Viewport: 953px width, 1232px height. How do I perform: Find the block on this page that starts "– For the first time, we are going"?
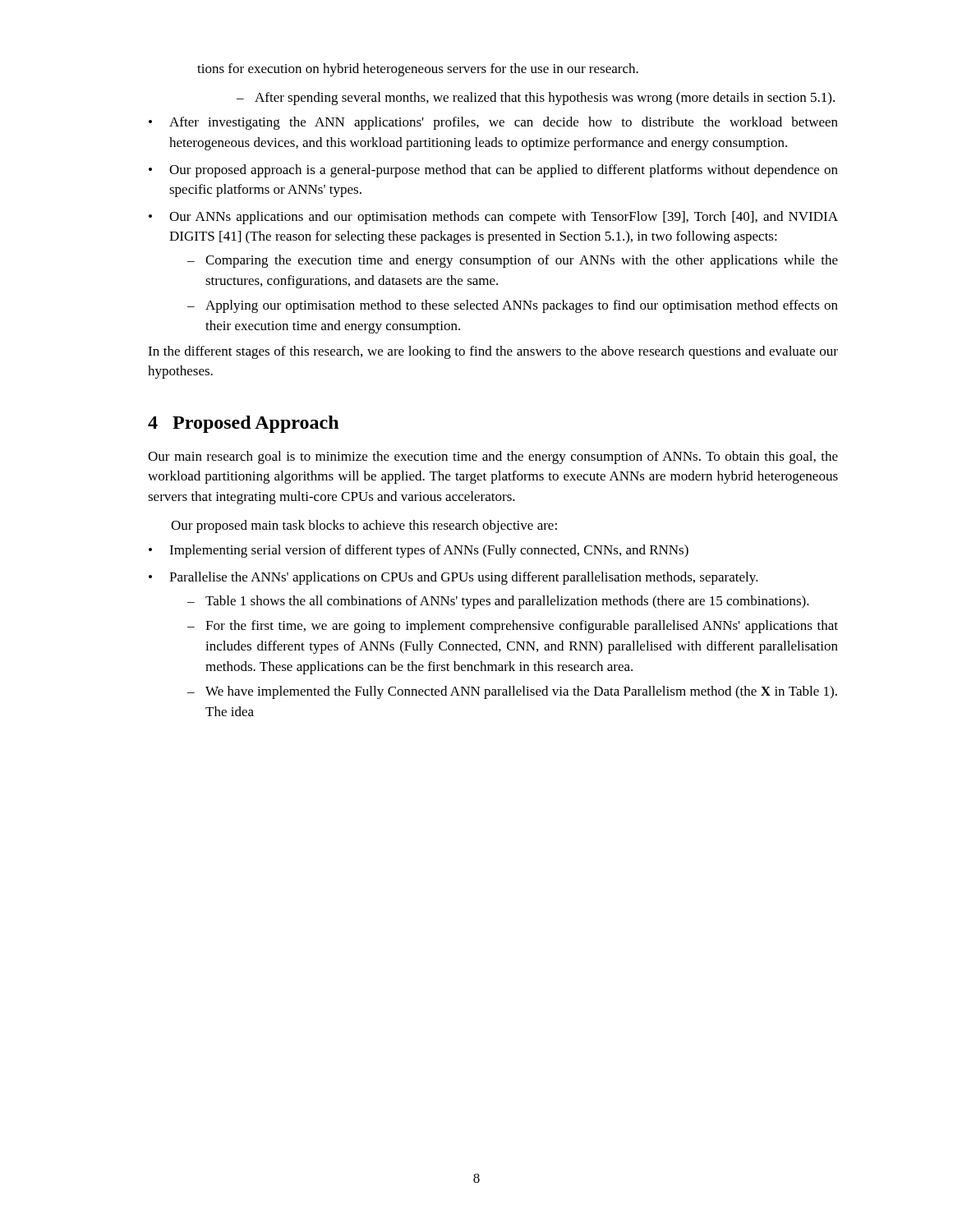point(513,647)
